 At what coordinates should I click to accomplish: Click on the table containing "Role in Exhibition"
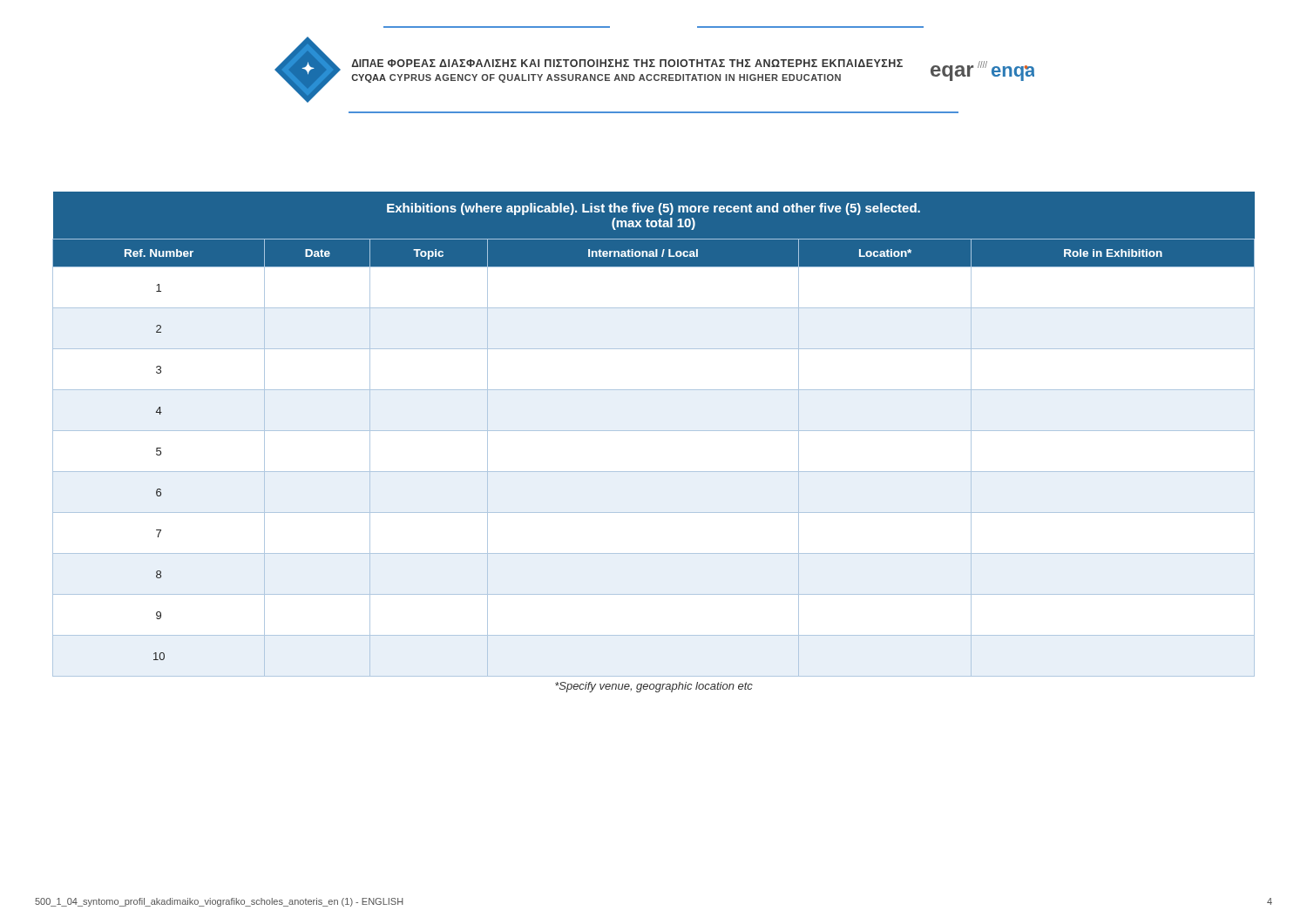click(x=654, y=434)
